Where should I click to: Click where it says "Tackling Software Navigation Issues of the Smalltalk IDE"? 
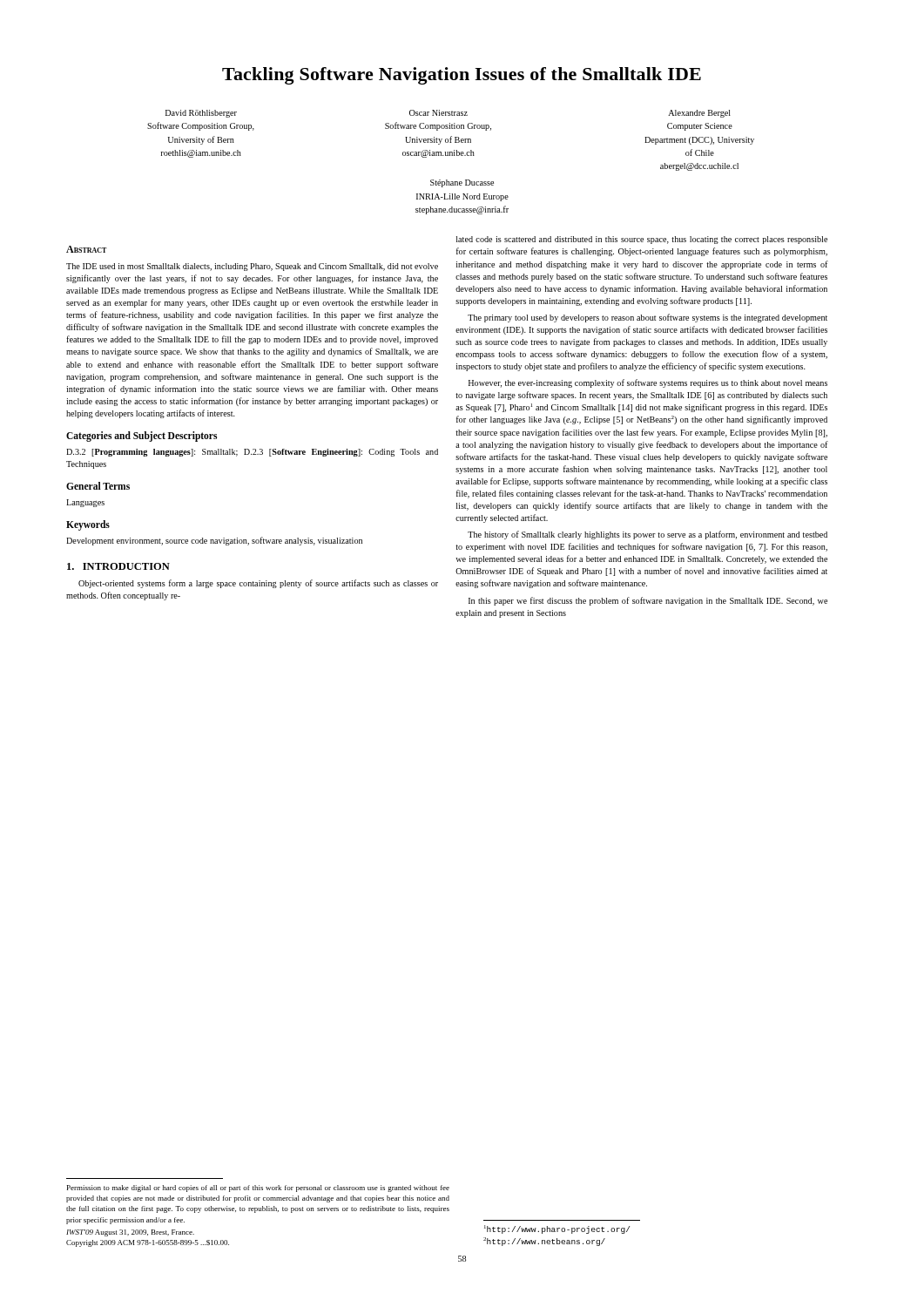(x=462, y=74)
